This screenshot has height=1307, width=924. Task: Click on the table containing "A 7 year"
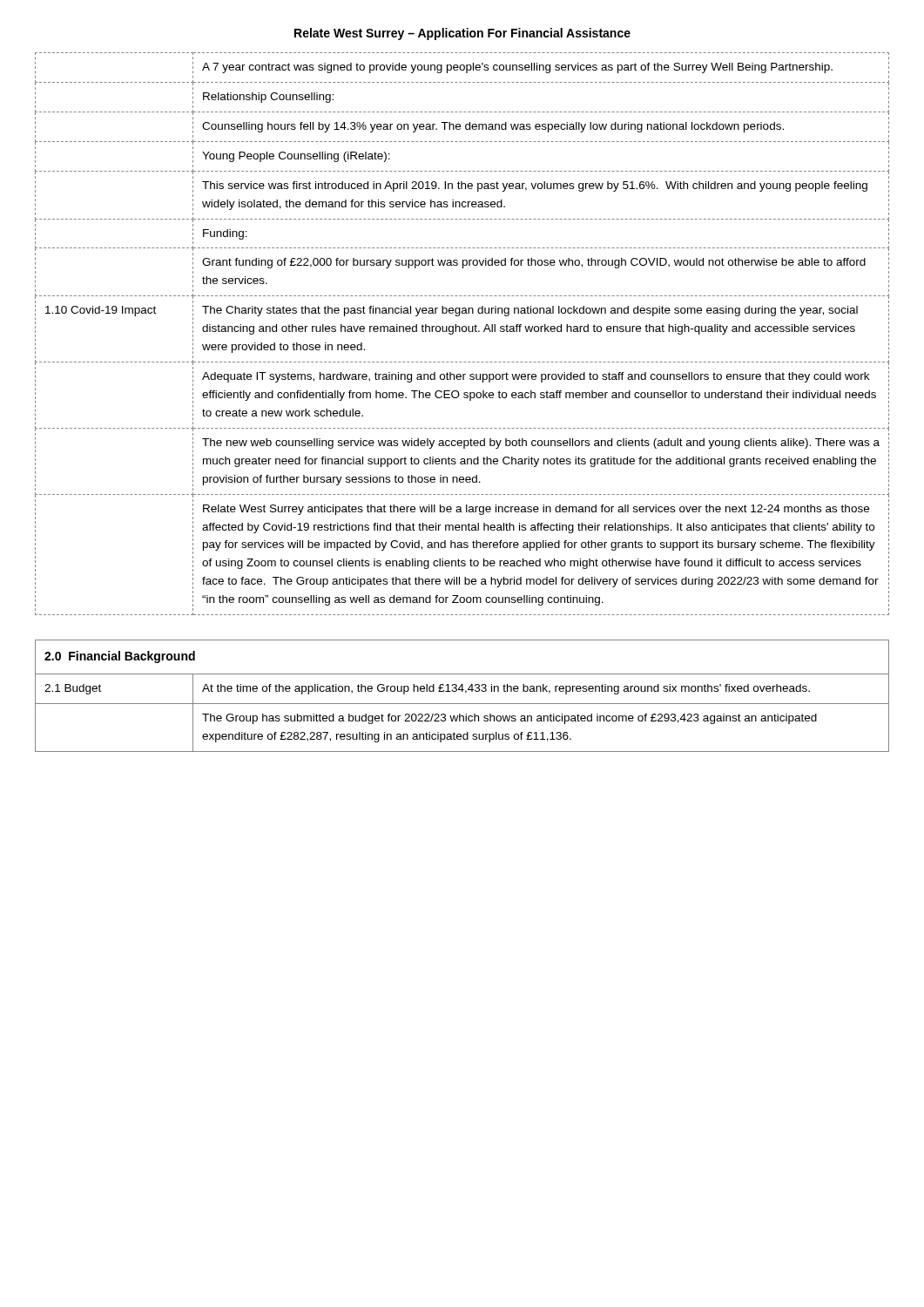(462, 334)
